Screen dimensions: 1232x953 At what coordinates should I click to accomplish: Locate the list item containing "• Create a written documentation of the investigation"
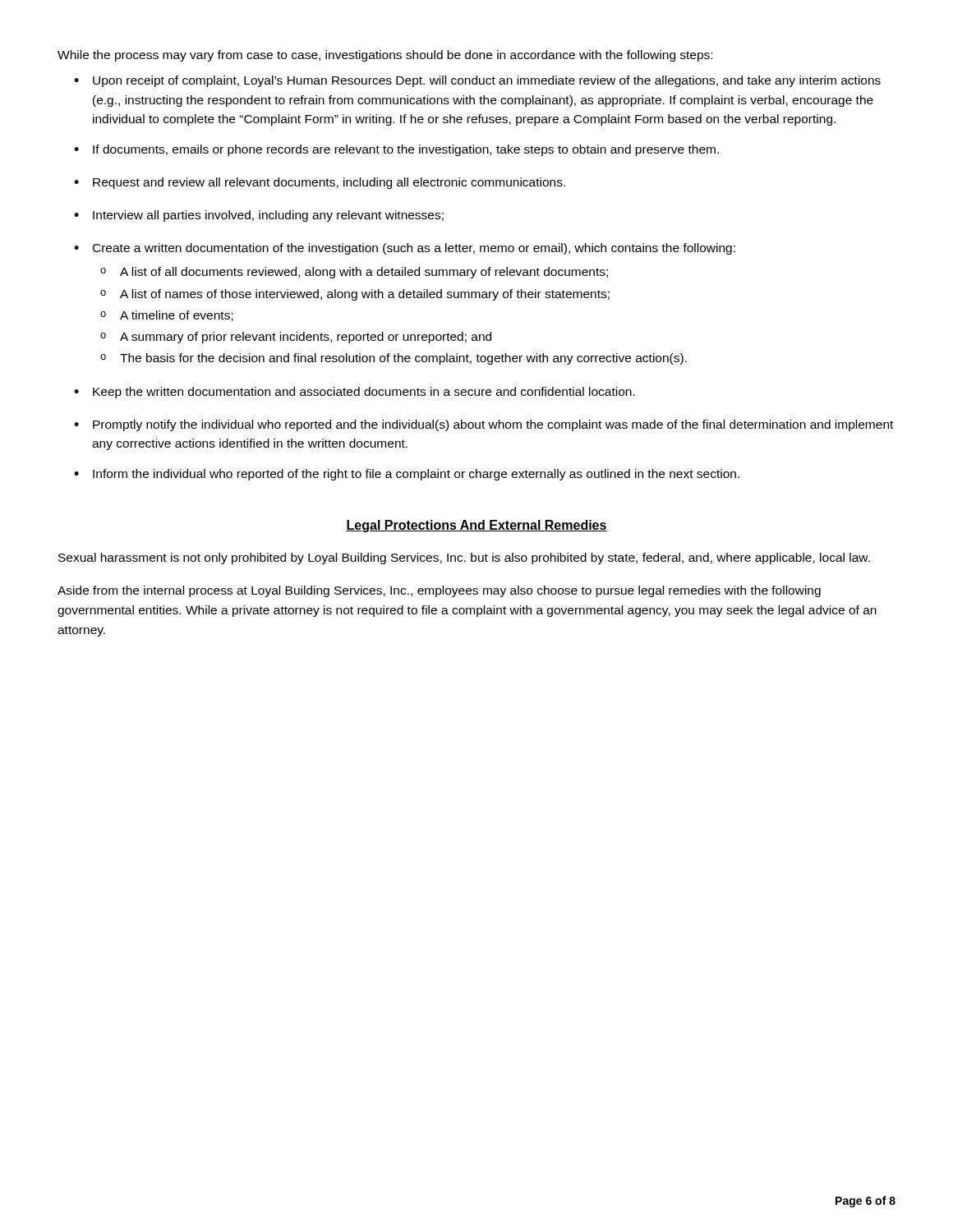tap(485, 304)
